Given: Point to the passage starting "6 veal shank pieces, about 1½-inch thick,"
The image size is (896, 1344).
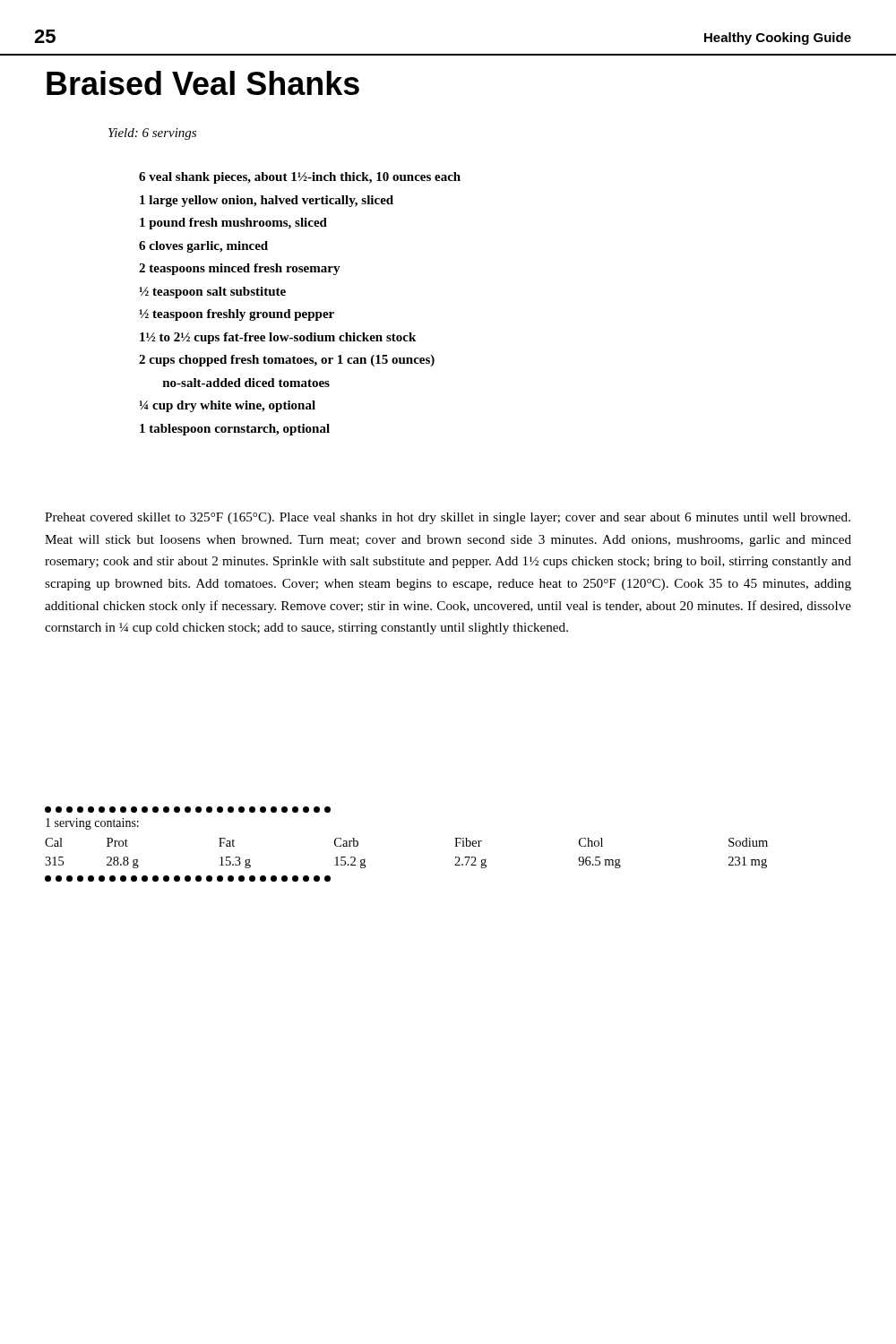Looking at the screenshot, I should click(300, 177).
